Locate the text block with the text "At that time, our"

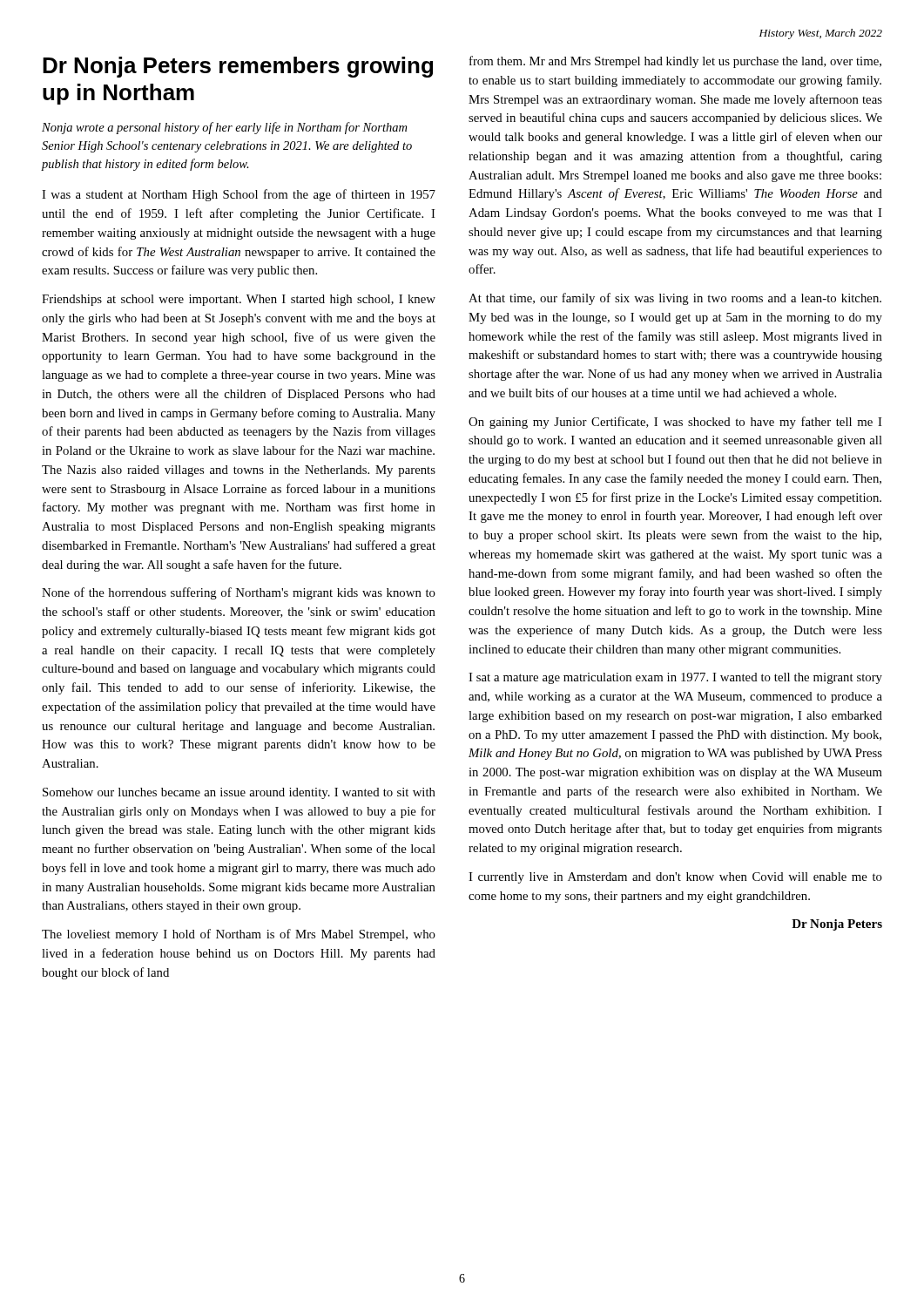(675, 345)
